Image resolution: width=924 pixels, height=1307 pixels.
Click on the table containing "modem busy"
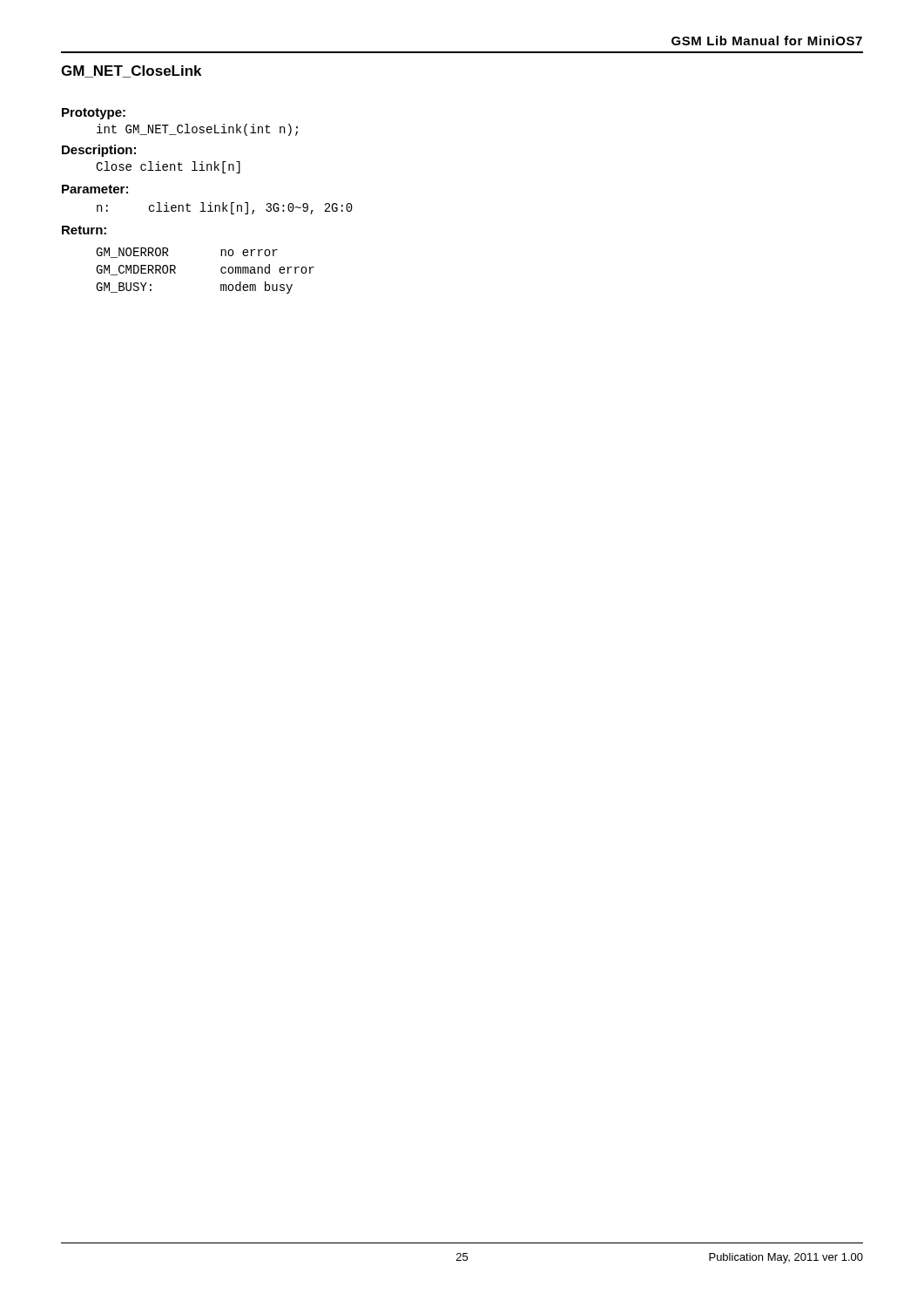point(479,270)
